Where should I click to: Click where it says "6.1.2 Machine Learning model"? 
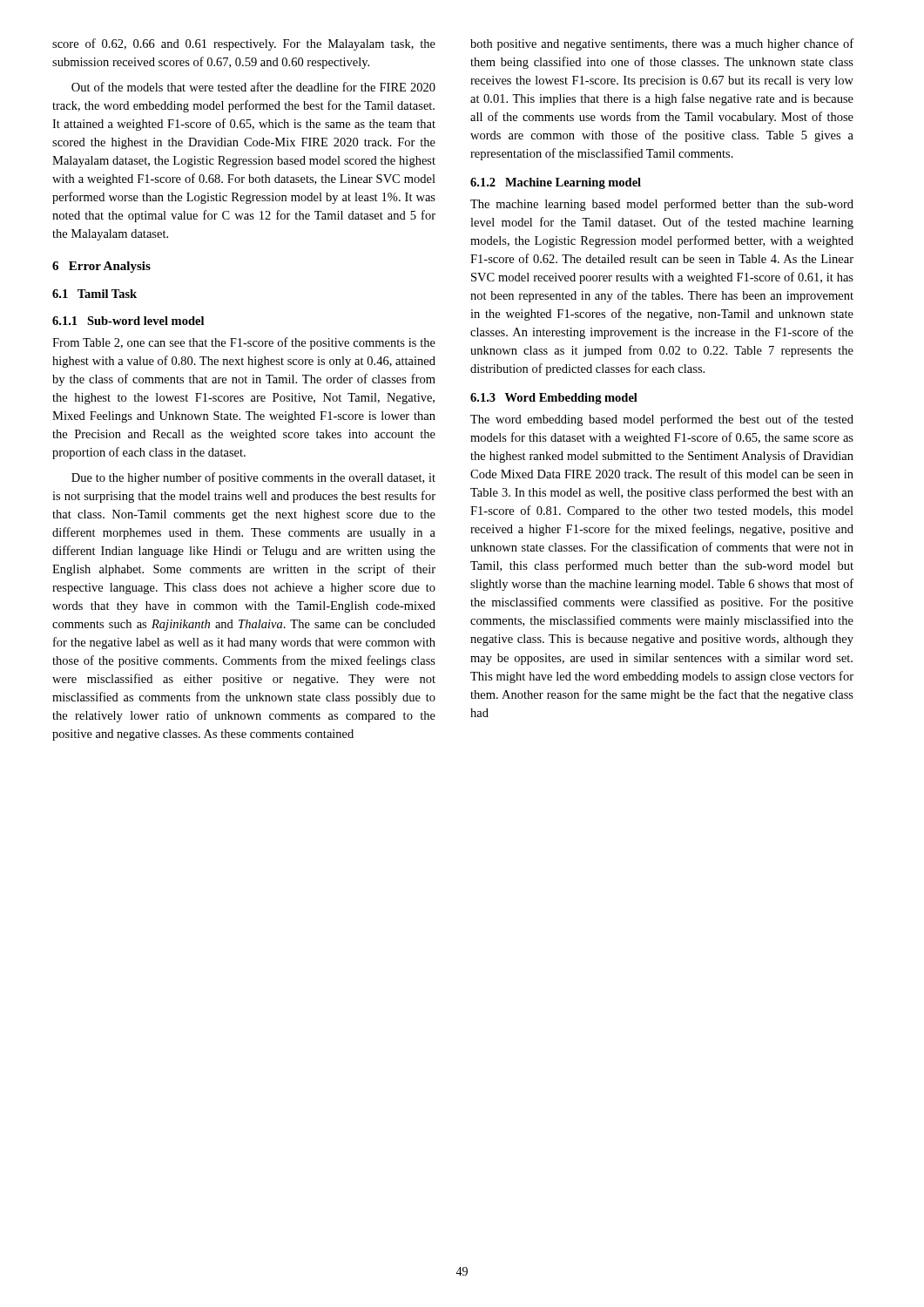[556, 182]
